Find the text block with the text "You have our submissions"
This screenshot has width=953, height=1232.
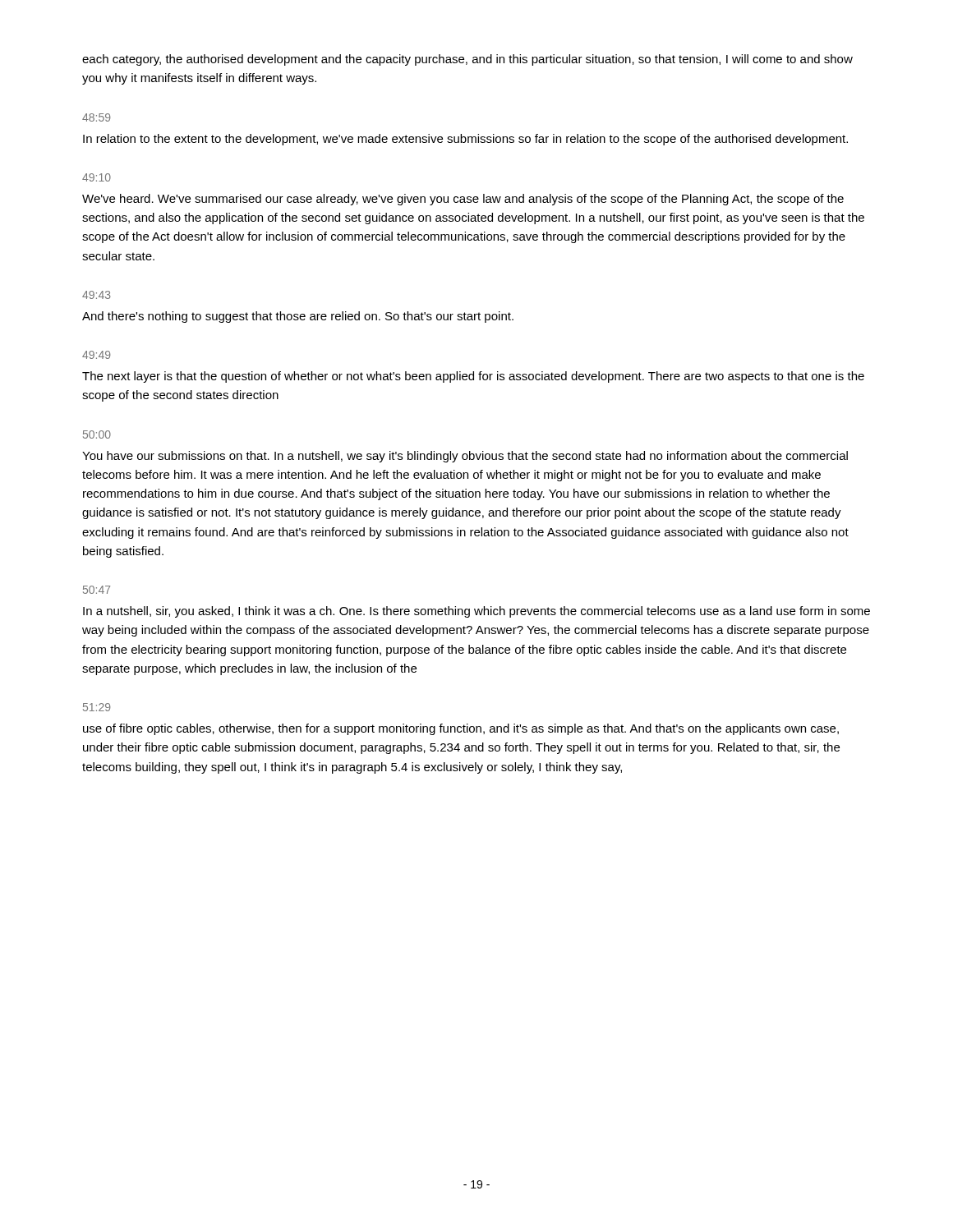click(x=465, y=503)
